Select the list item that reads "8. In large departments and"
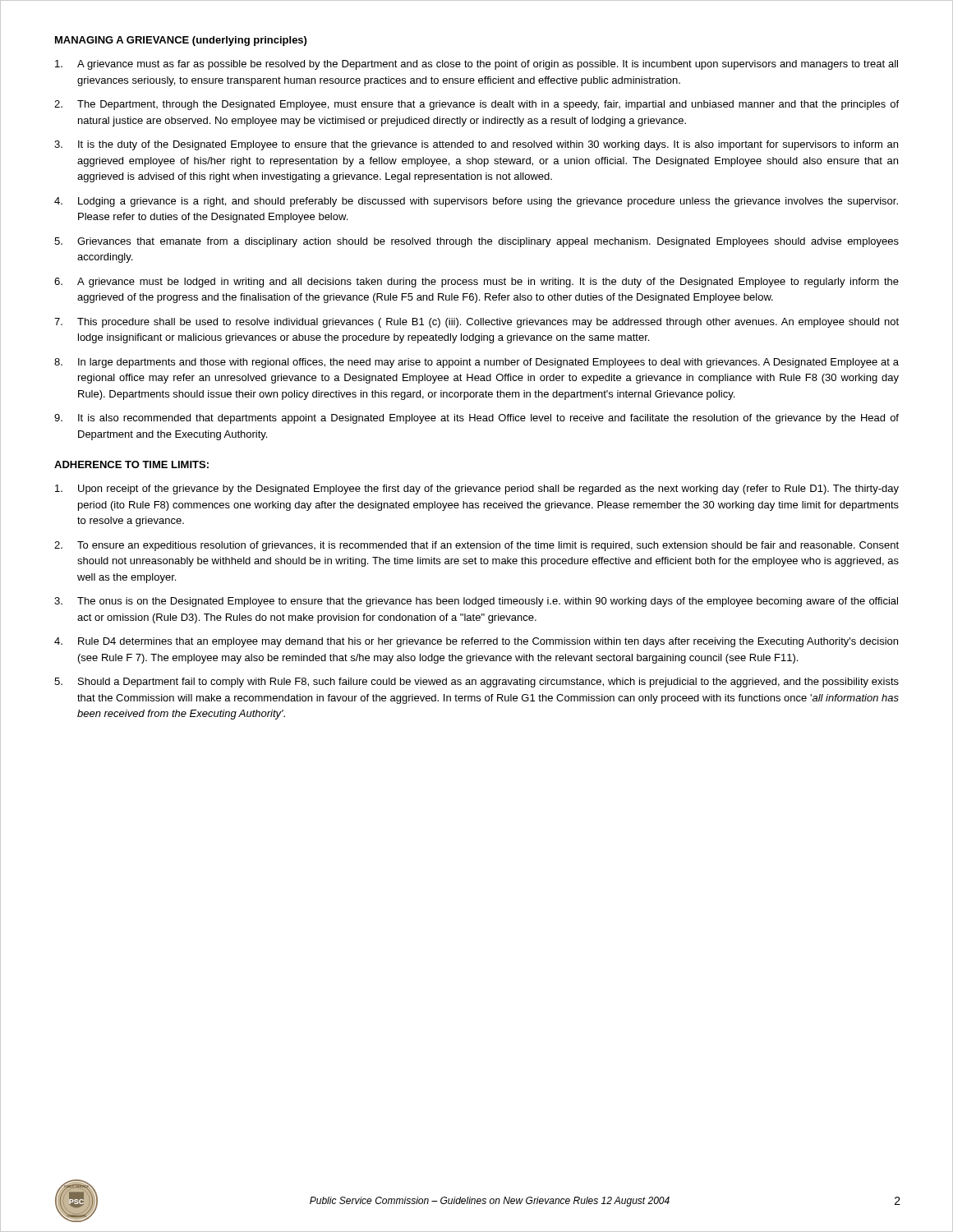 [x=476, y=378]
